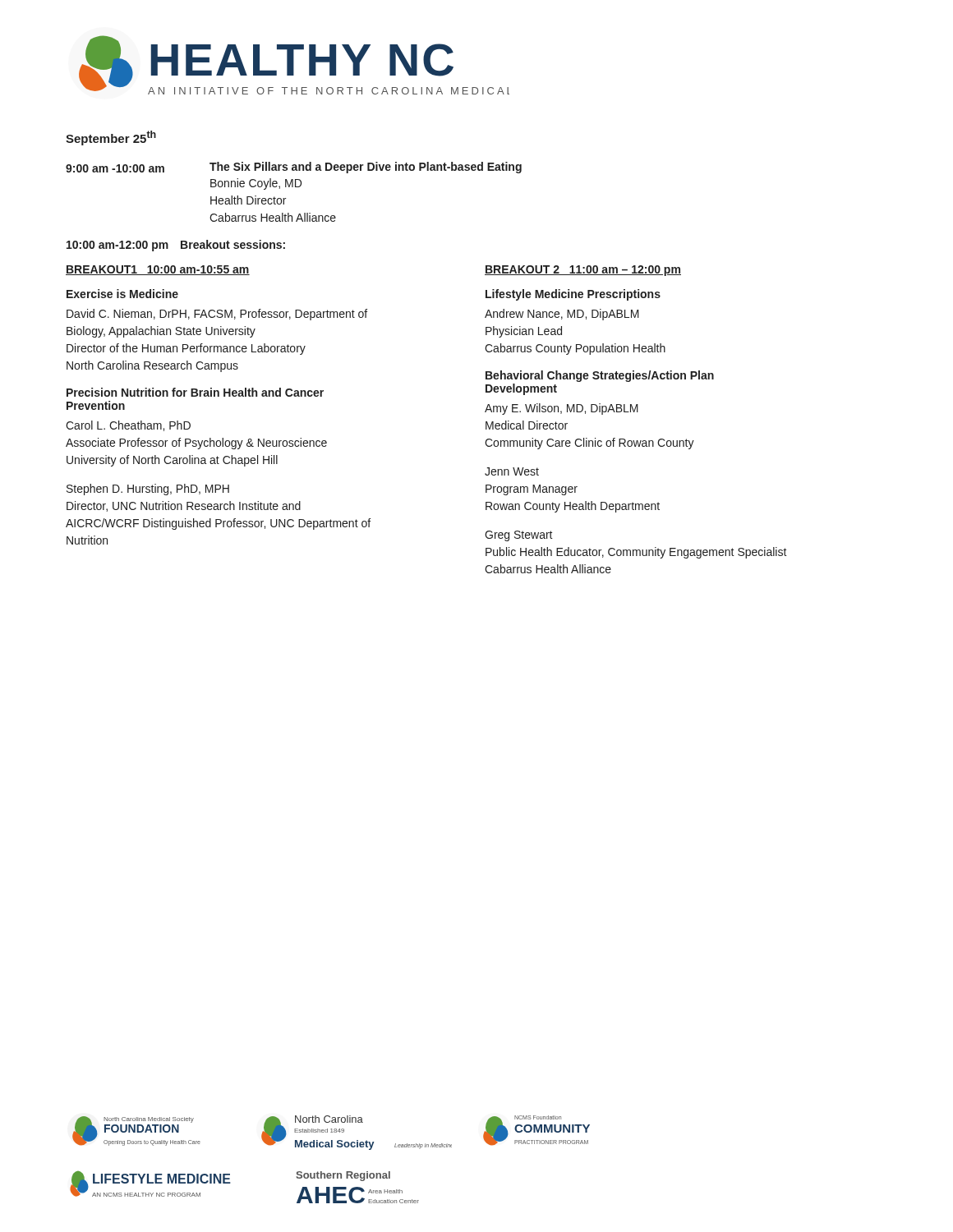
Task: Navigate to the passage starting "BREAKOUT1 10:00 am-10:55 am"
Action: [x=263, y=406]
